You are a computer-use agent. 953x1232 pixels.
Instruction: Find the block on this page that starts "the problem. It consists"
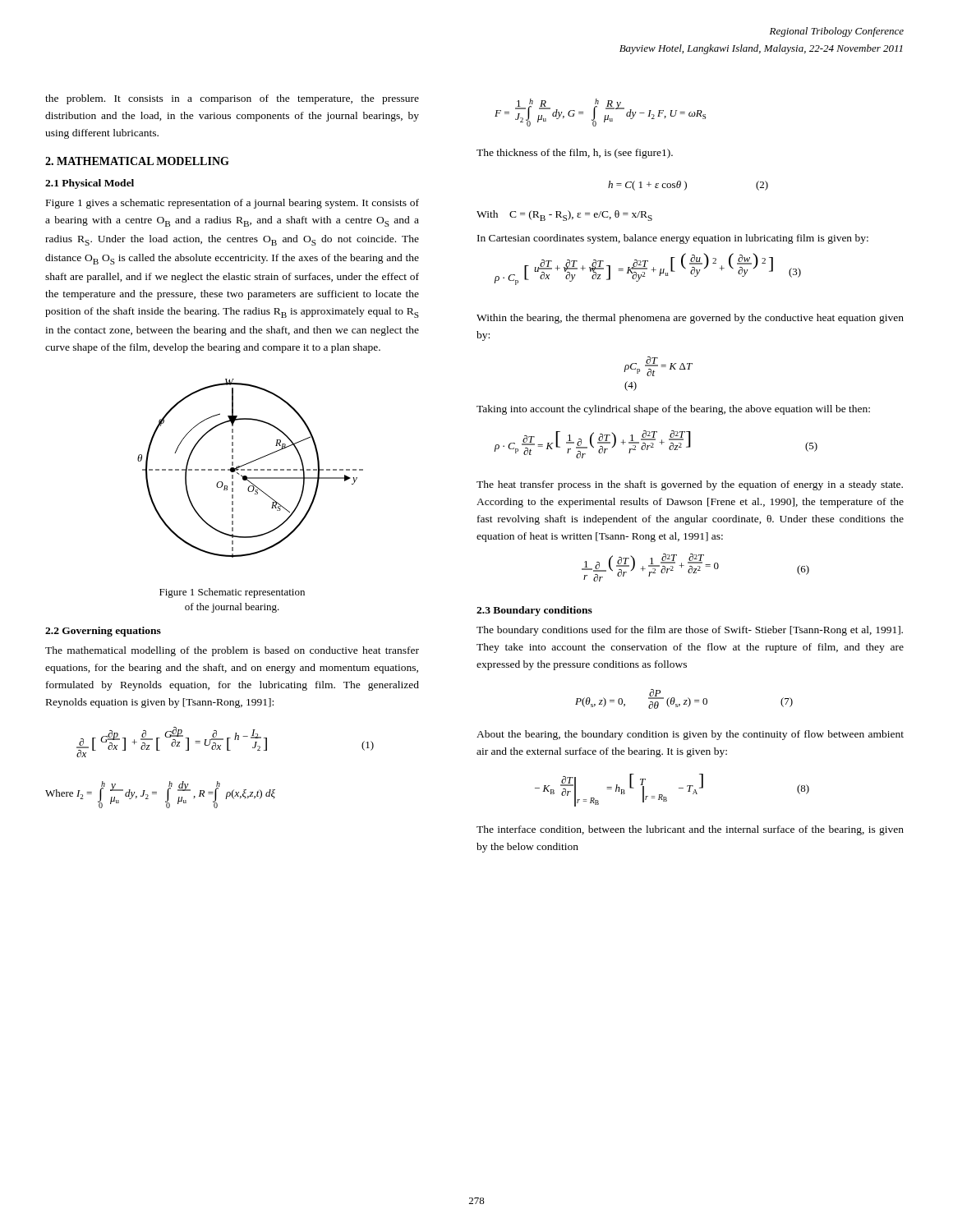[x=232, y=115]
